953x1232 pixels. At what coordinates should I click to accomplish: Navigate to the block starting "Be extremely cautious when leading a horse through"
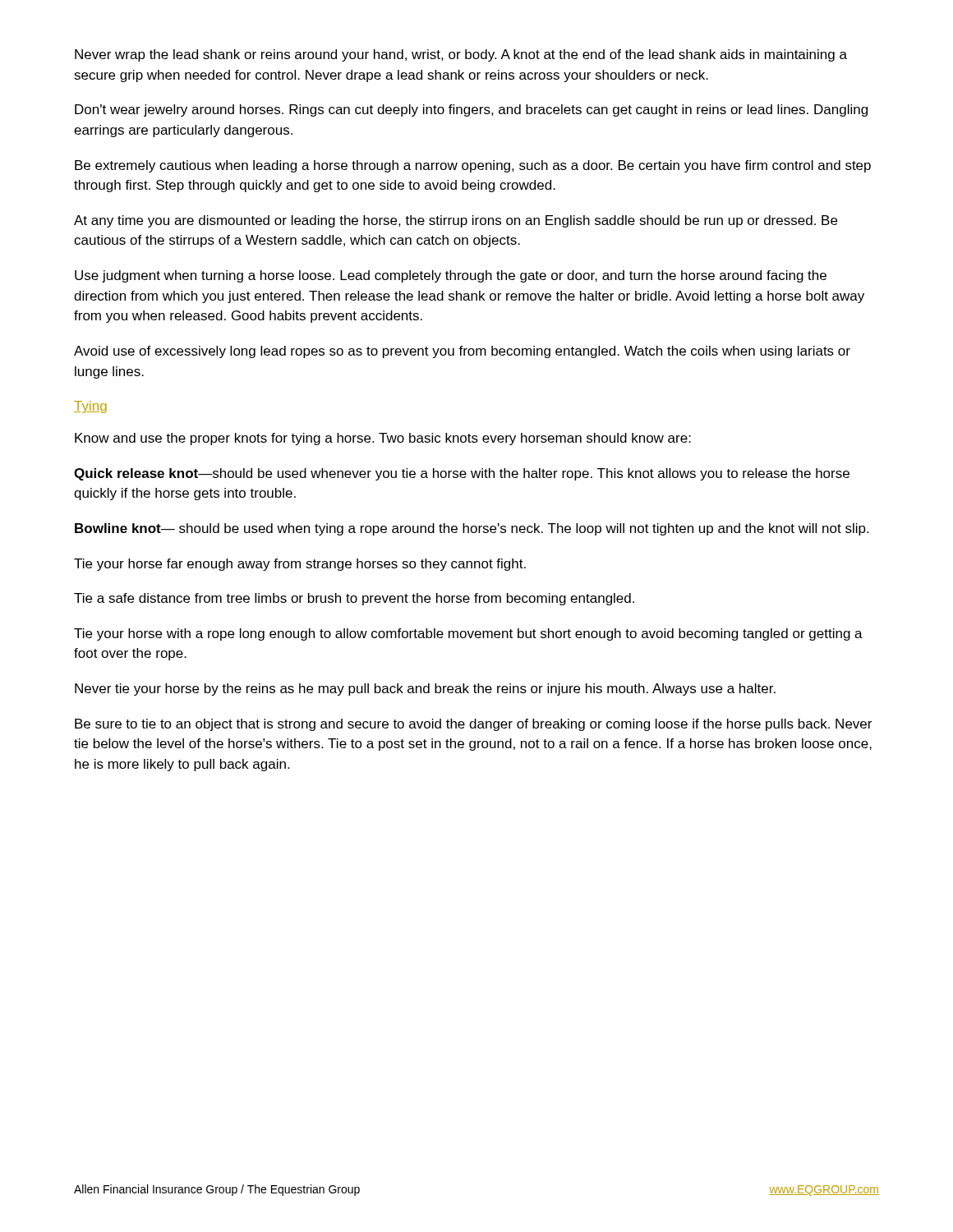tap(473, 175)
